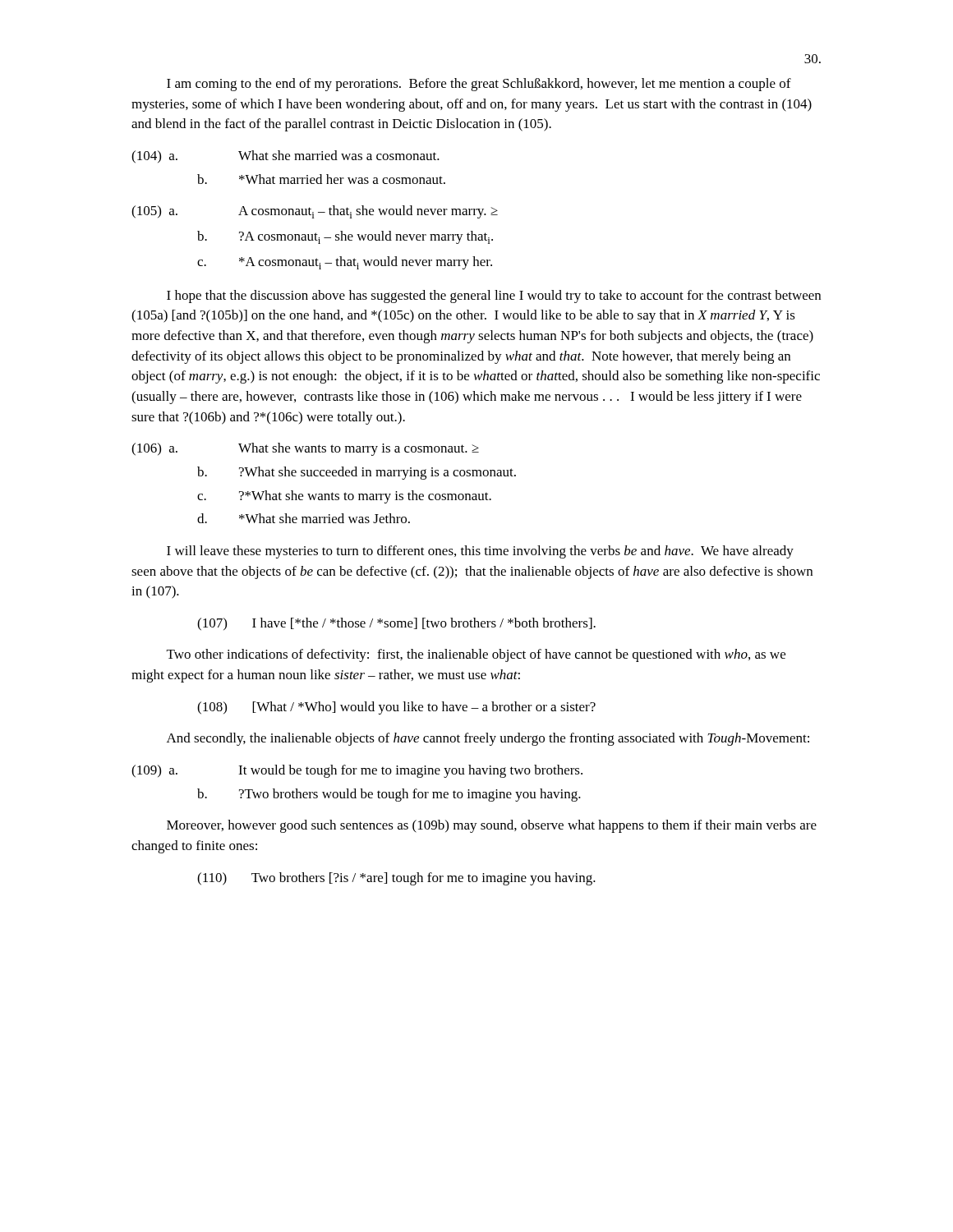
Task: Click on the element starting "c. *A cosmonauti"
Action: coord(476,263)
